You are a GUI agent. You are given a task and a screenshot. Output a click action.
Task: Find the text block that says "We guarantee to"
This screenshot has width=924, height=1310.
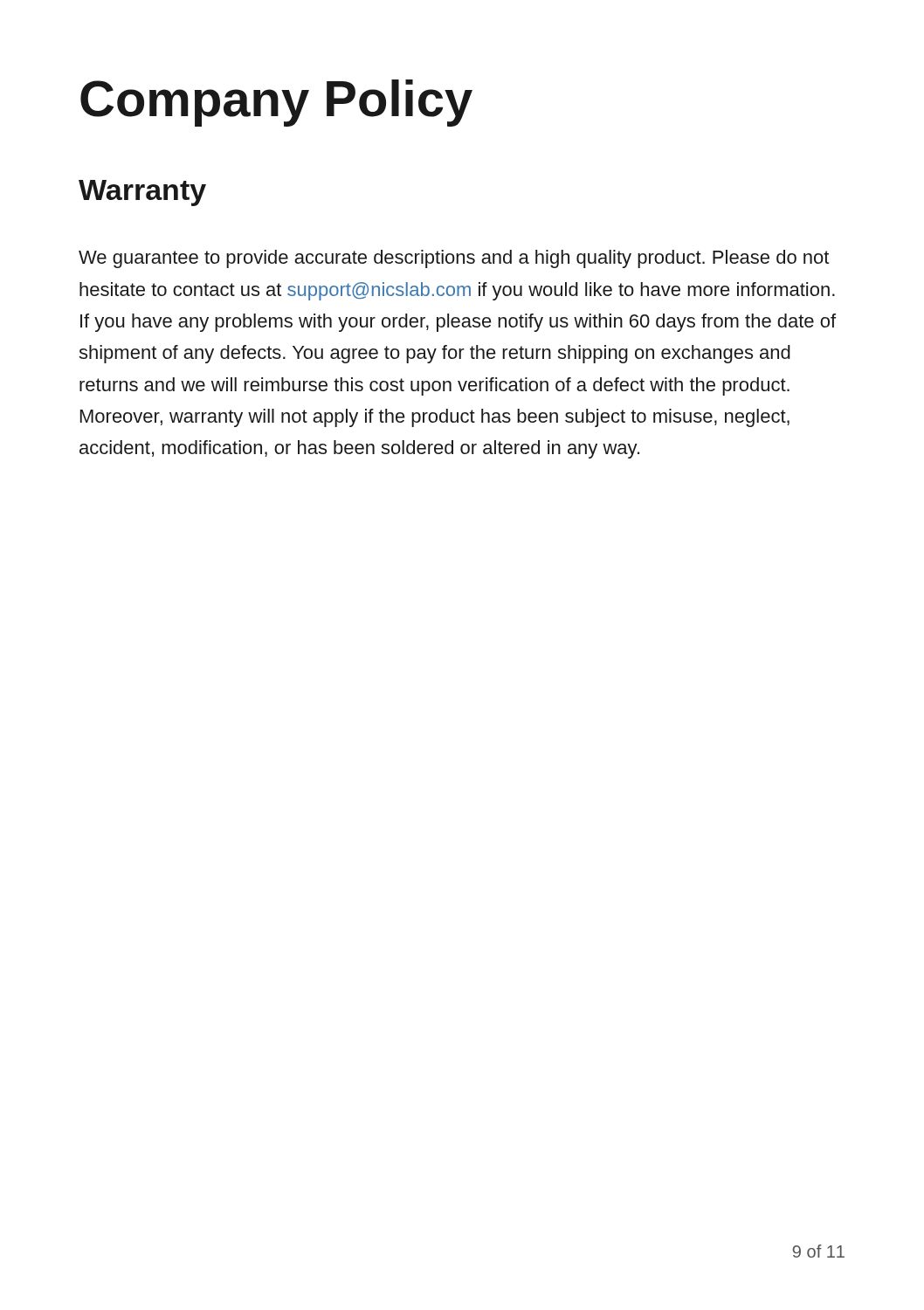coord(457,353)
